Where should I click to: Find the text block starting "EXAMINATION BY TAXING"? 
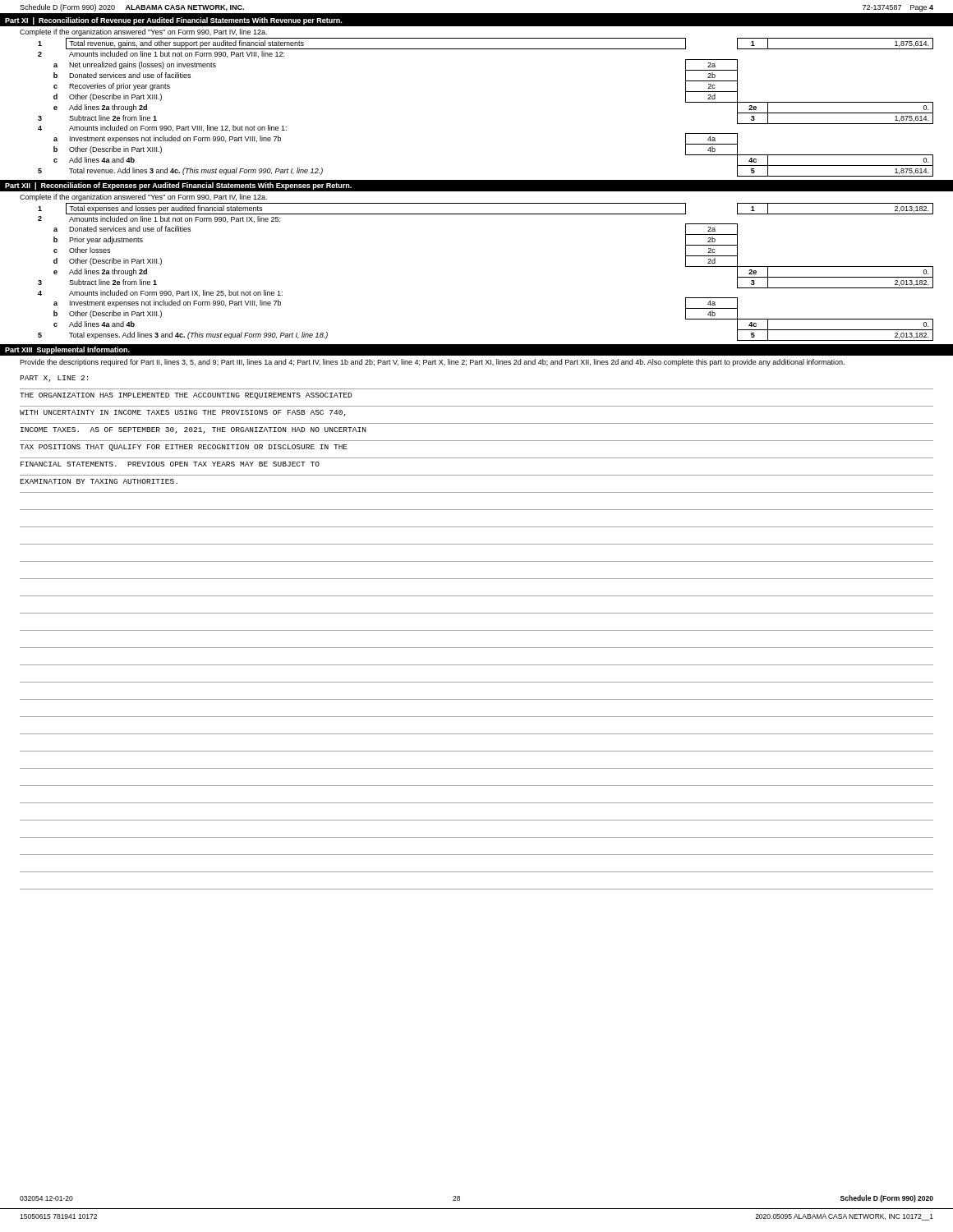coord(99,482)
